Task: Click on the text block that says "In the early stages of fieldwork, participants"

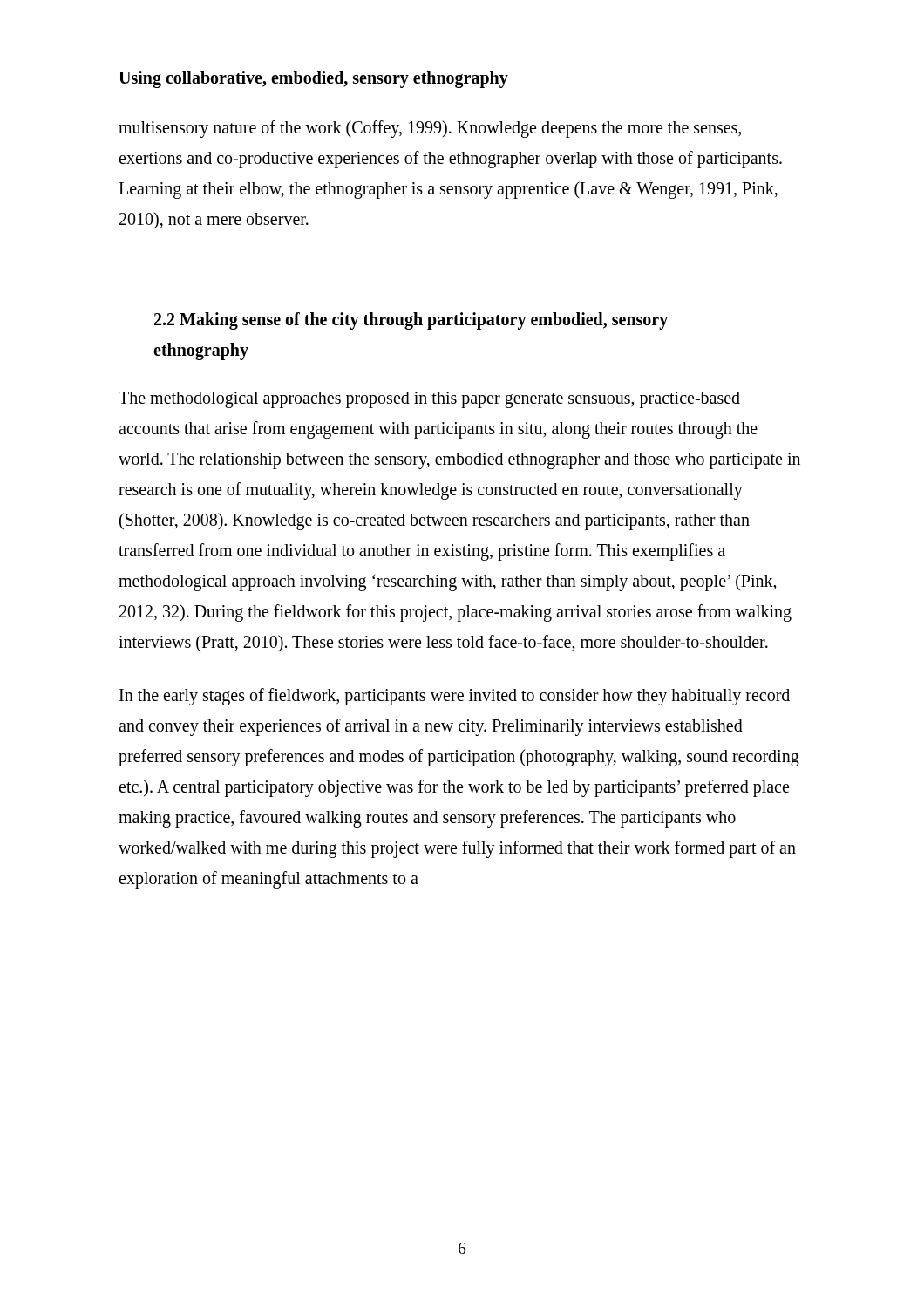Action: click(460, 787)
